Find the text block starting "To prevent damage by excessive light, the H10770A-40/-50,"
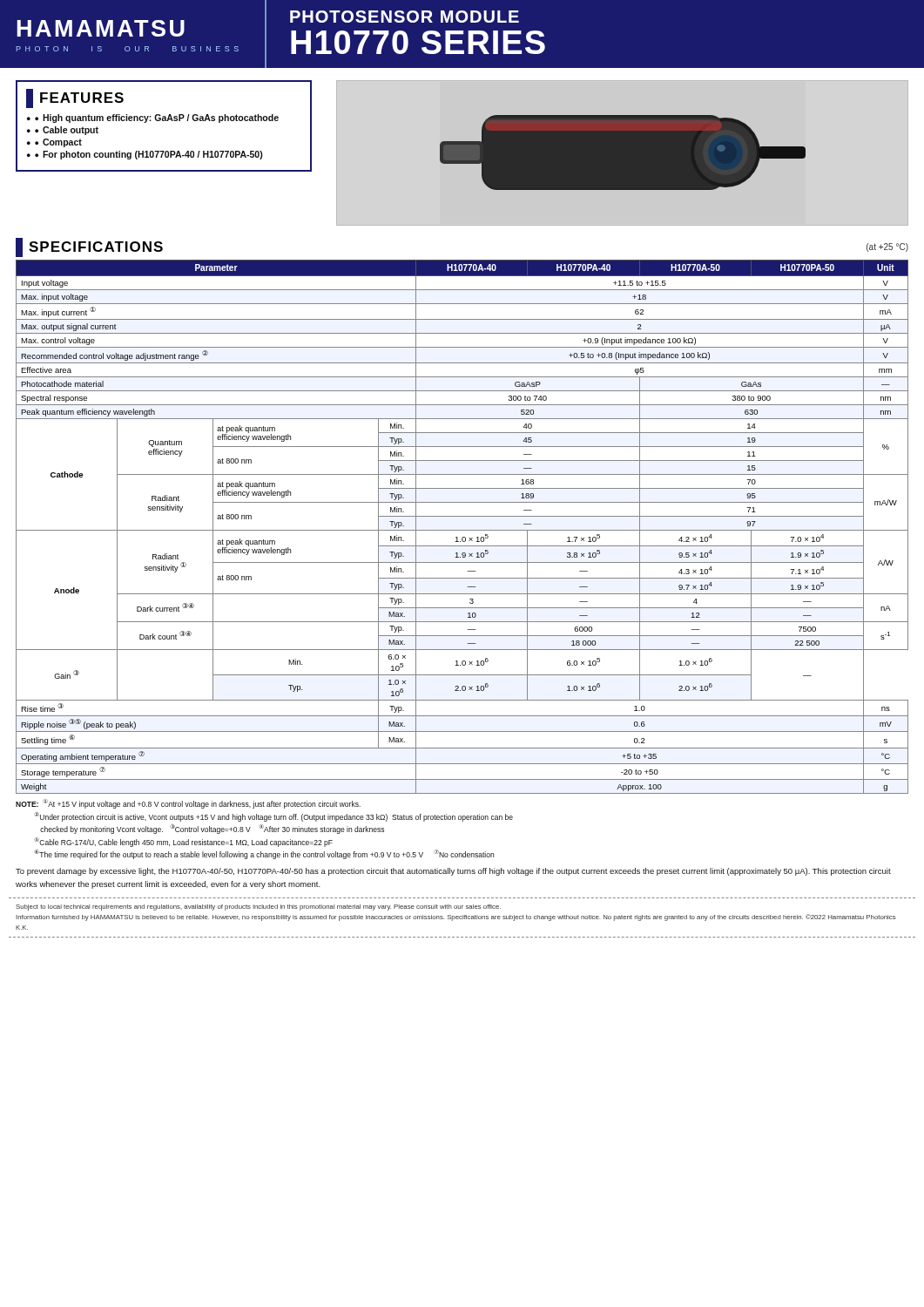 coord(453,877)
